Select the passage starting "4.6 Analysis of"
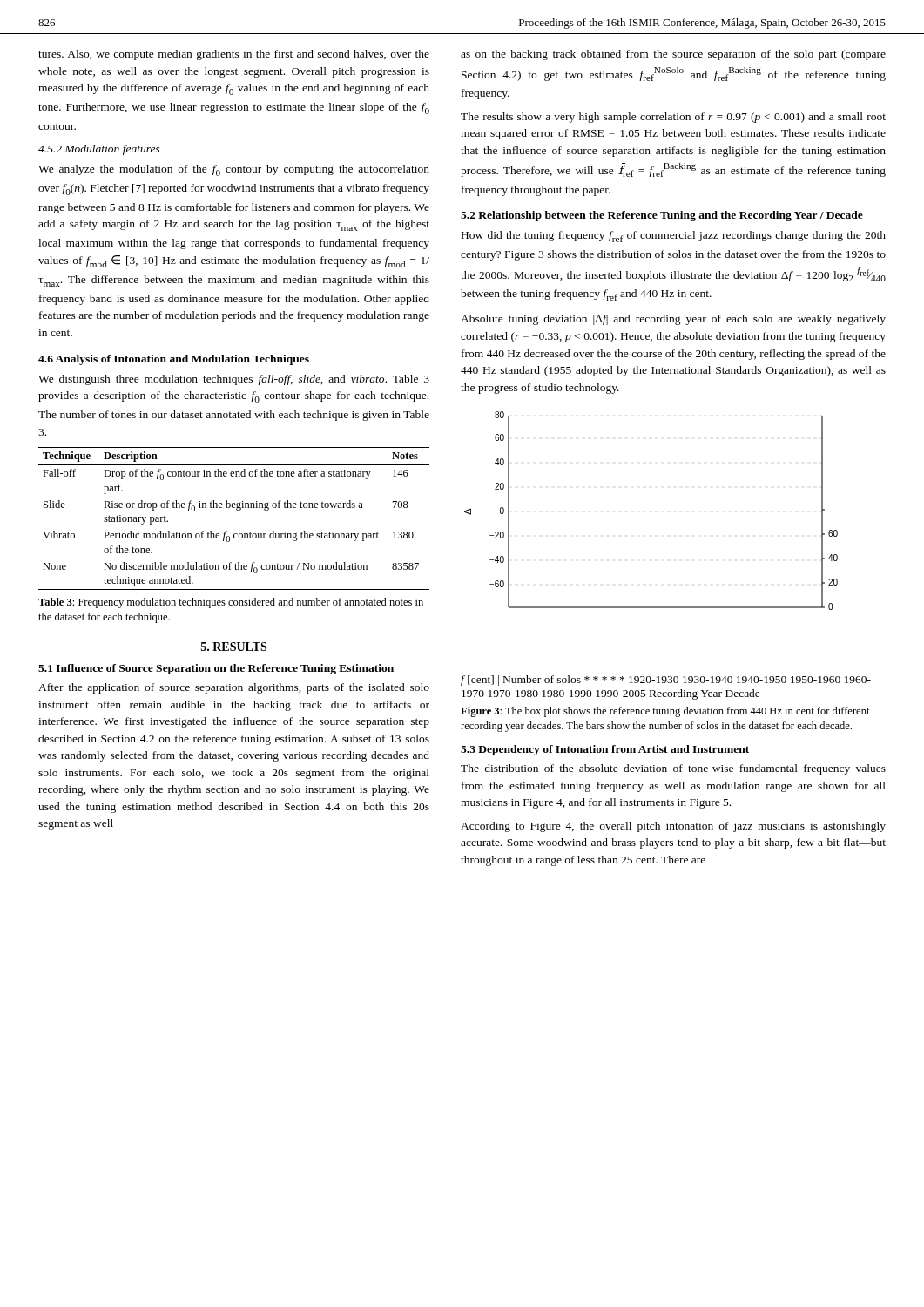Image resolution: width=924 pixels, height=1307 pixels. click(174, 358)
